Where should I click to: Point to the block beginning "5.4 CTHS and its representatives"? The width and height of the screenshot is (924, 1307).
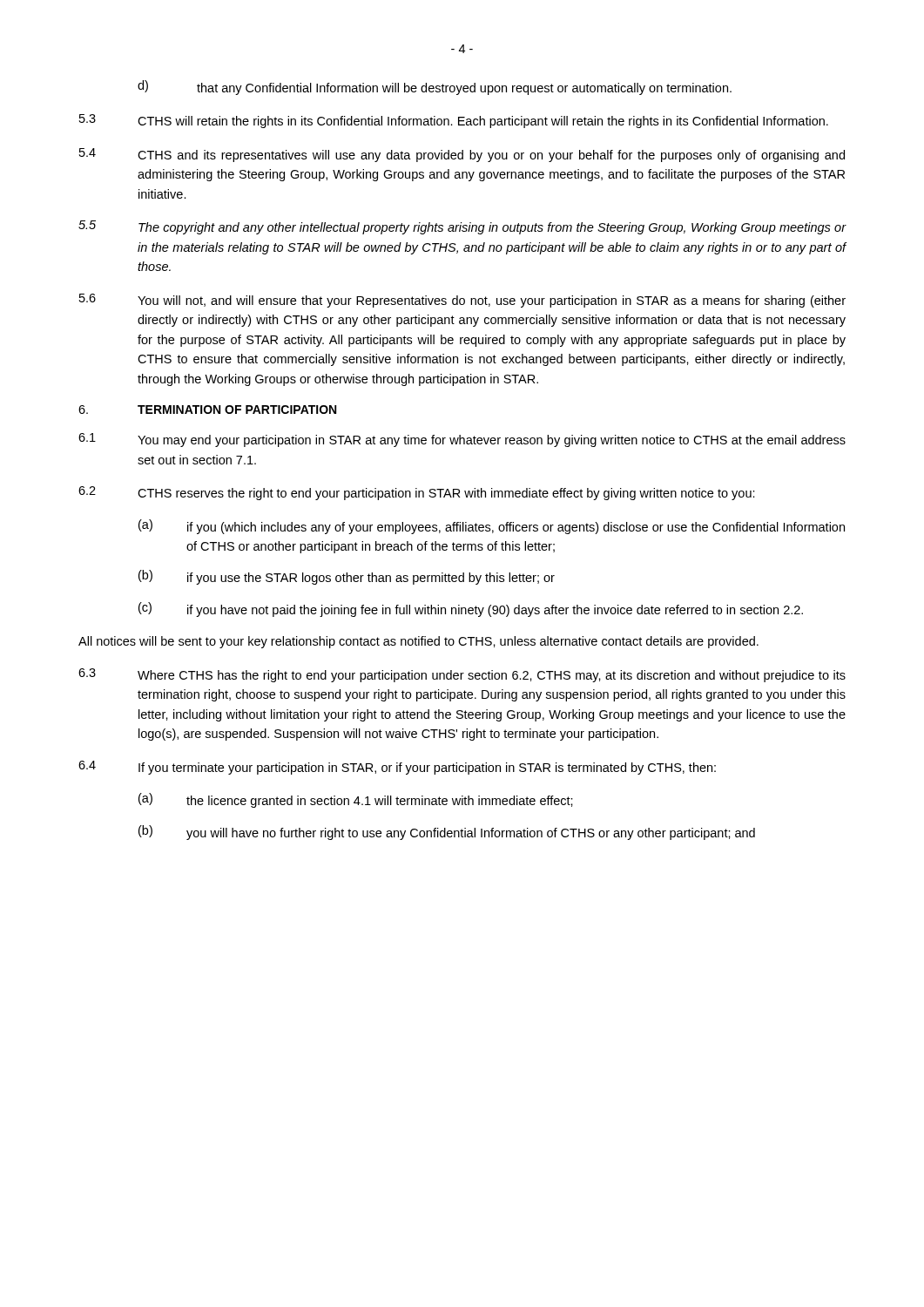tap(462, 175)
